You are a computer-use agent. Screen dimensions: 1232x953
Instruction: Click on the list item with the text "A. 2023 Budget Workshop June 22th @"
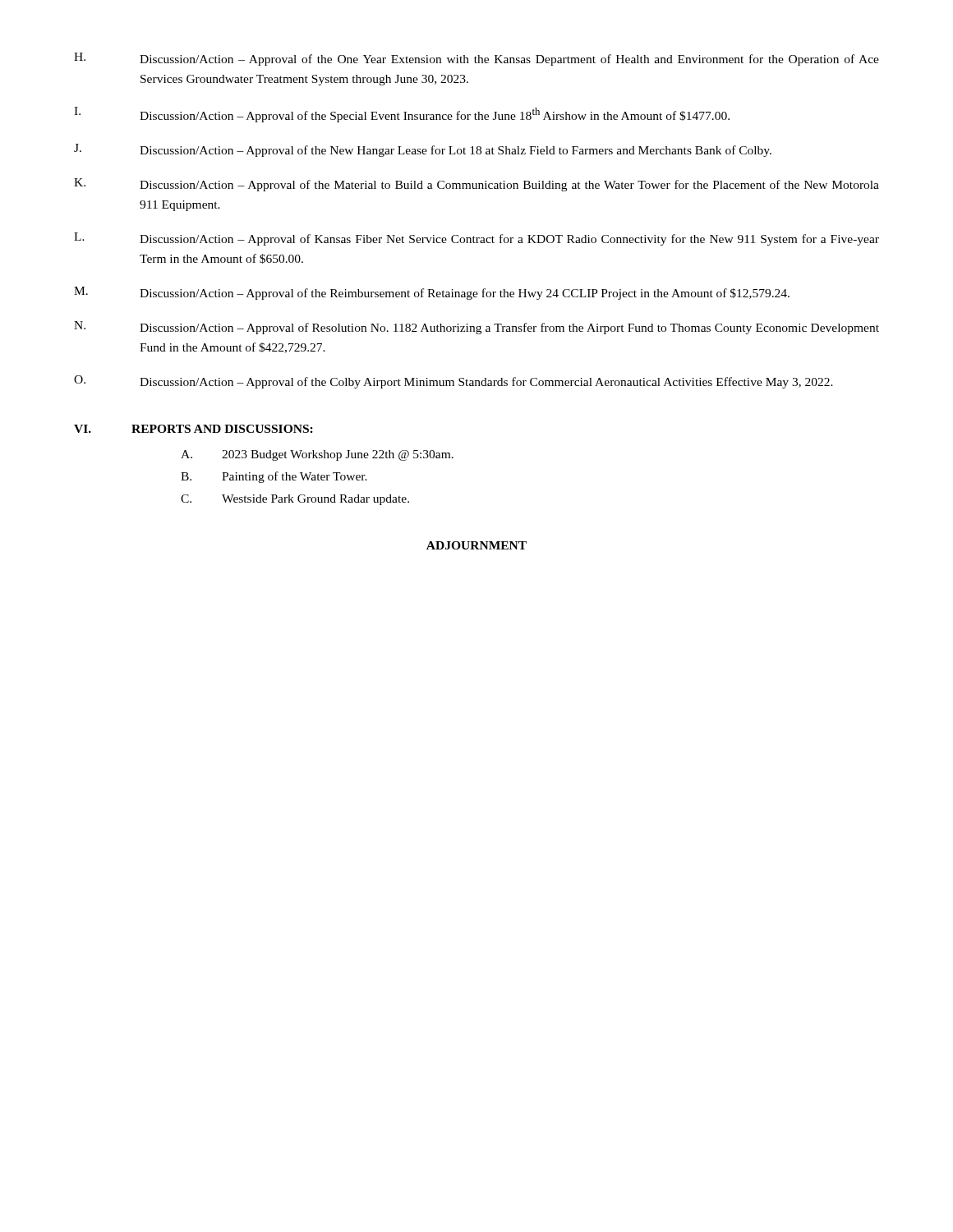pos(317,454)
